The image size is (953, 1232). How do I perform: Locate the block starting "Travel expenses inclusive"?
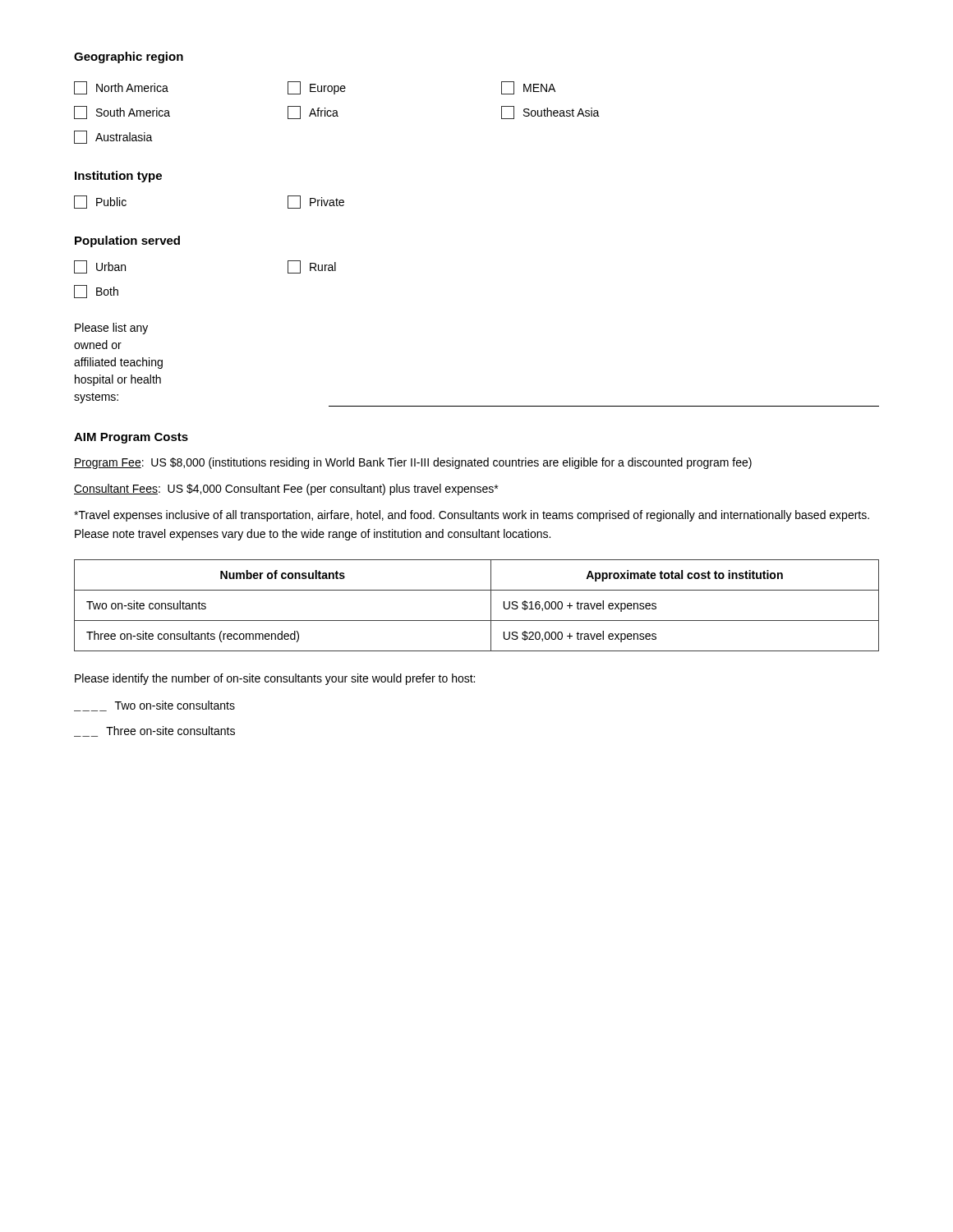472,524
